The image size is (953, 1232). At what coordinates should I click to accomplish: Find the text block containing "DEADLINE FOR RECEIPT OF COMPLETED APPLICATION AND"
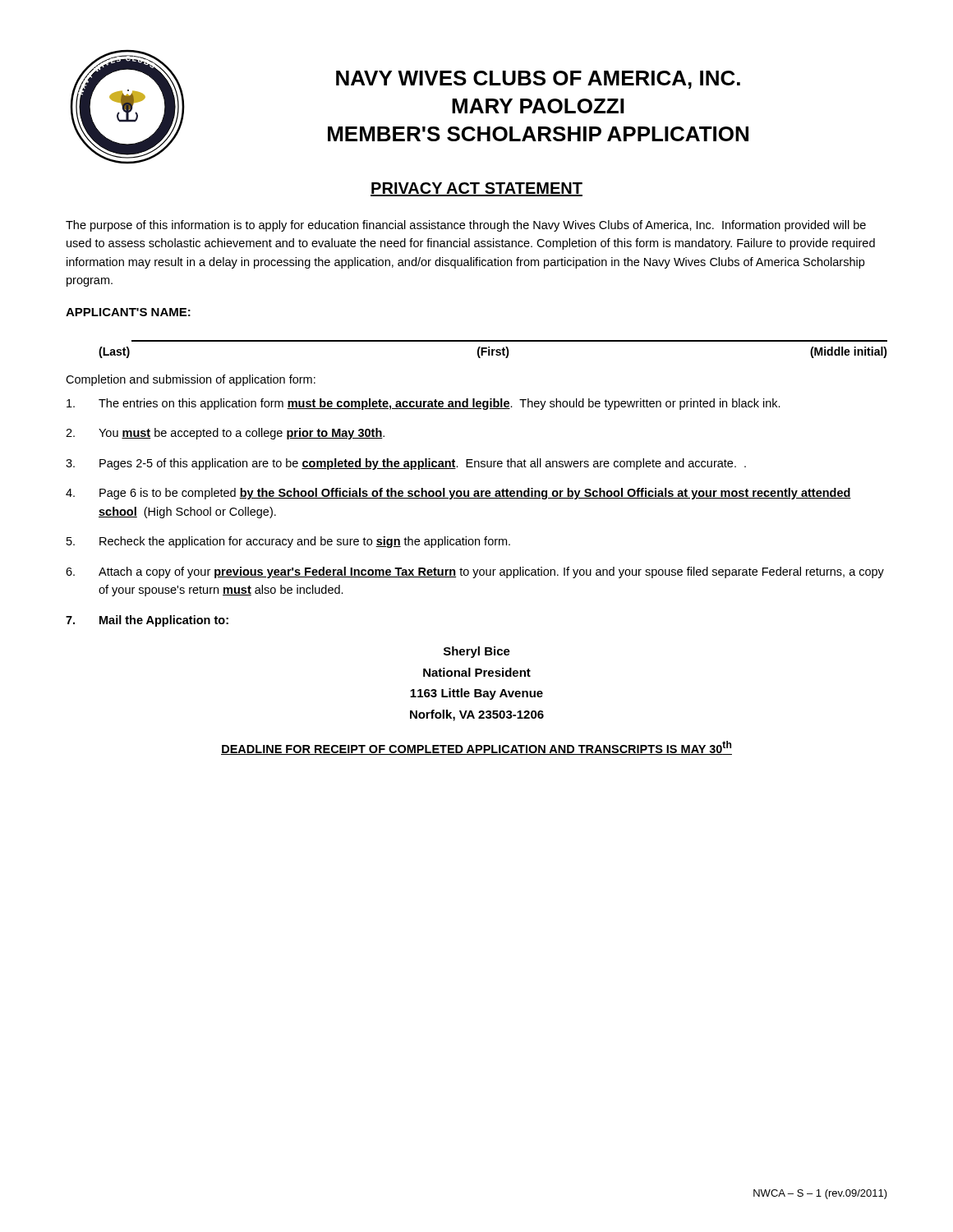click(x=476, y=747)
